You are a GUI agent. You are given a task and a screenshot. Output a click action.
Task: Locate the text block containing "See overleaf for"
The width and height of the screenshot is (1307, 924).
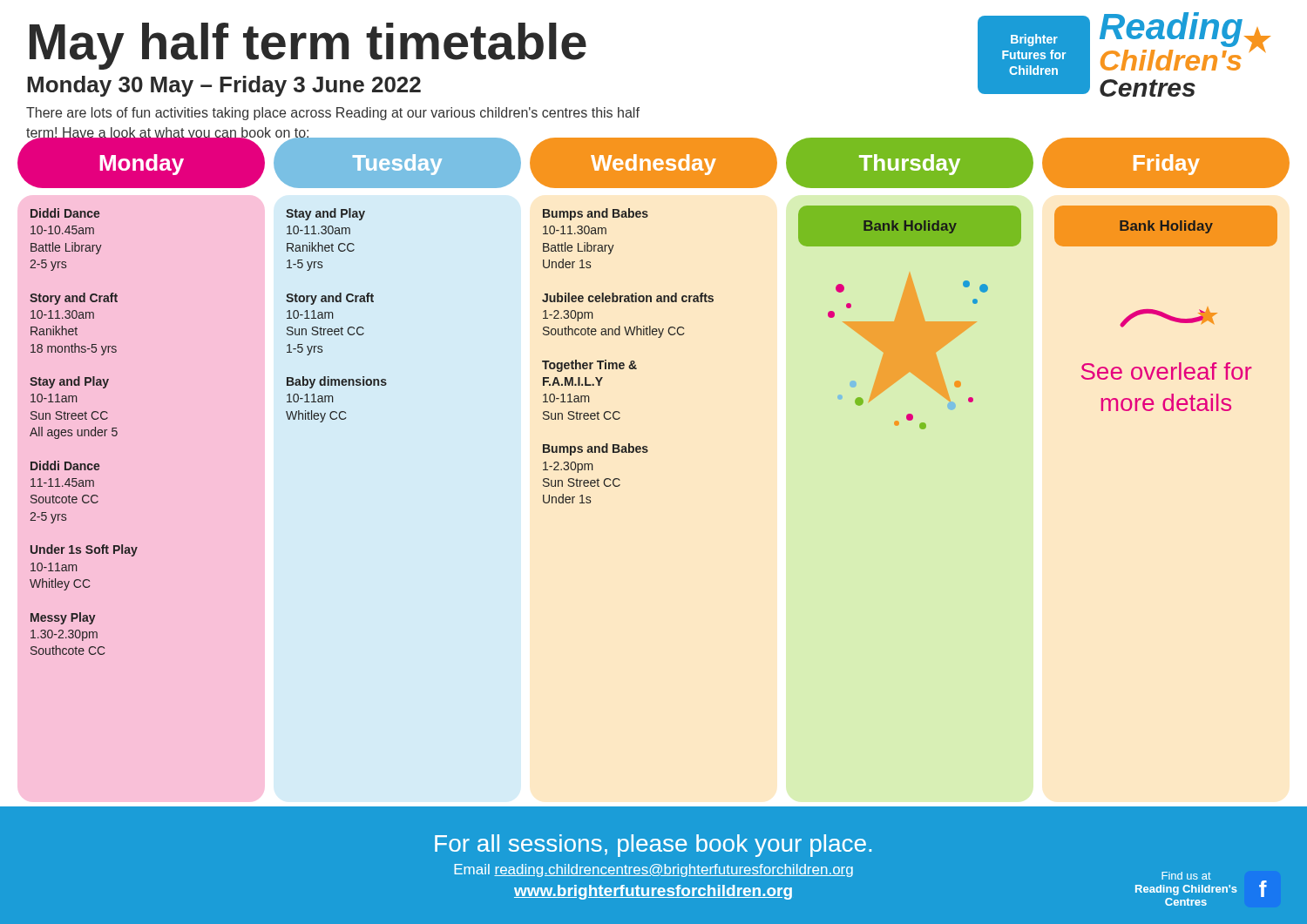click(1166, 387)
